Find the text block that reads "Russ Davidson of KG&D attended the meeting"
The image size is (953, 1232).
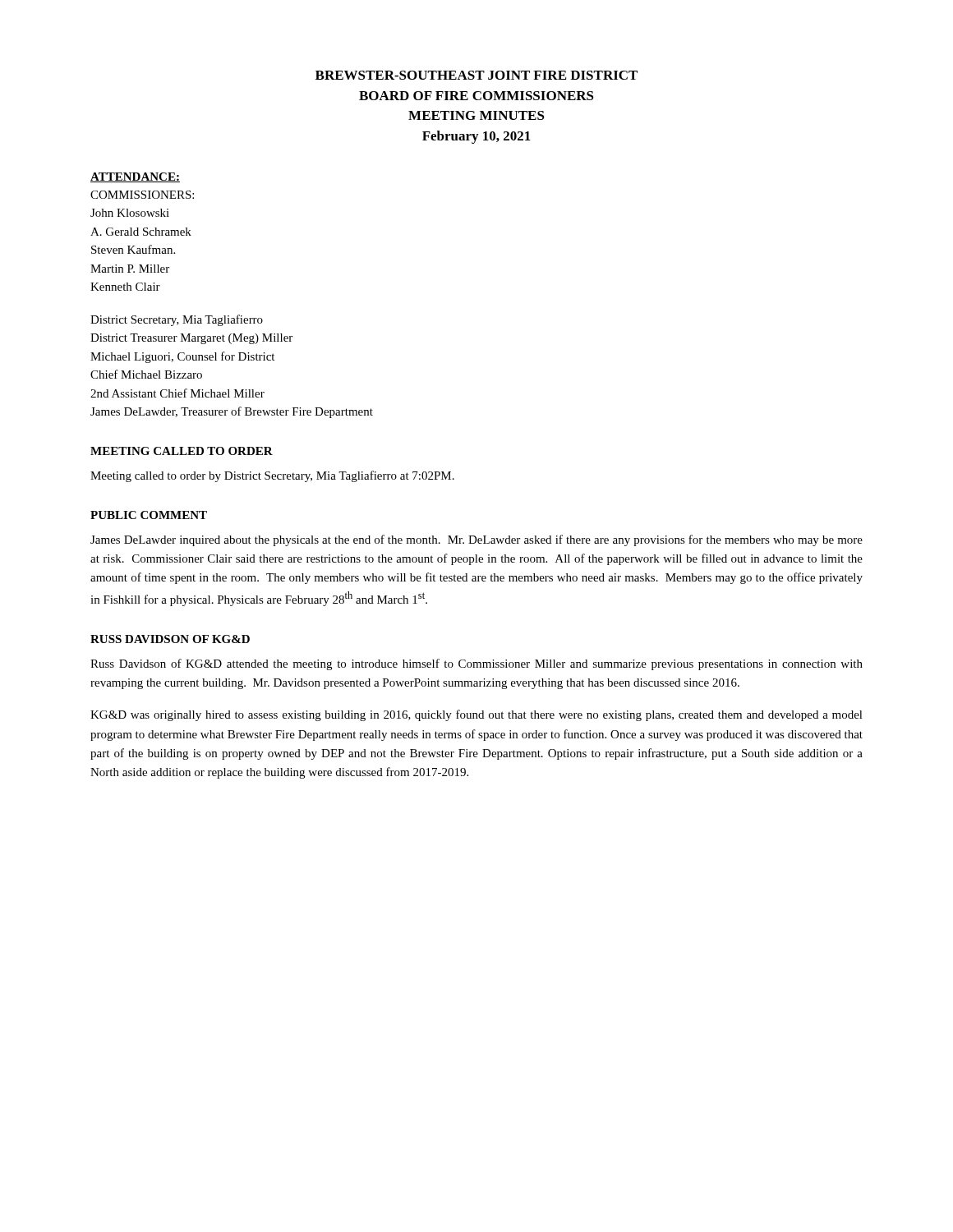click(x=476, y=674)
